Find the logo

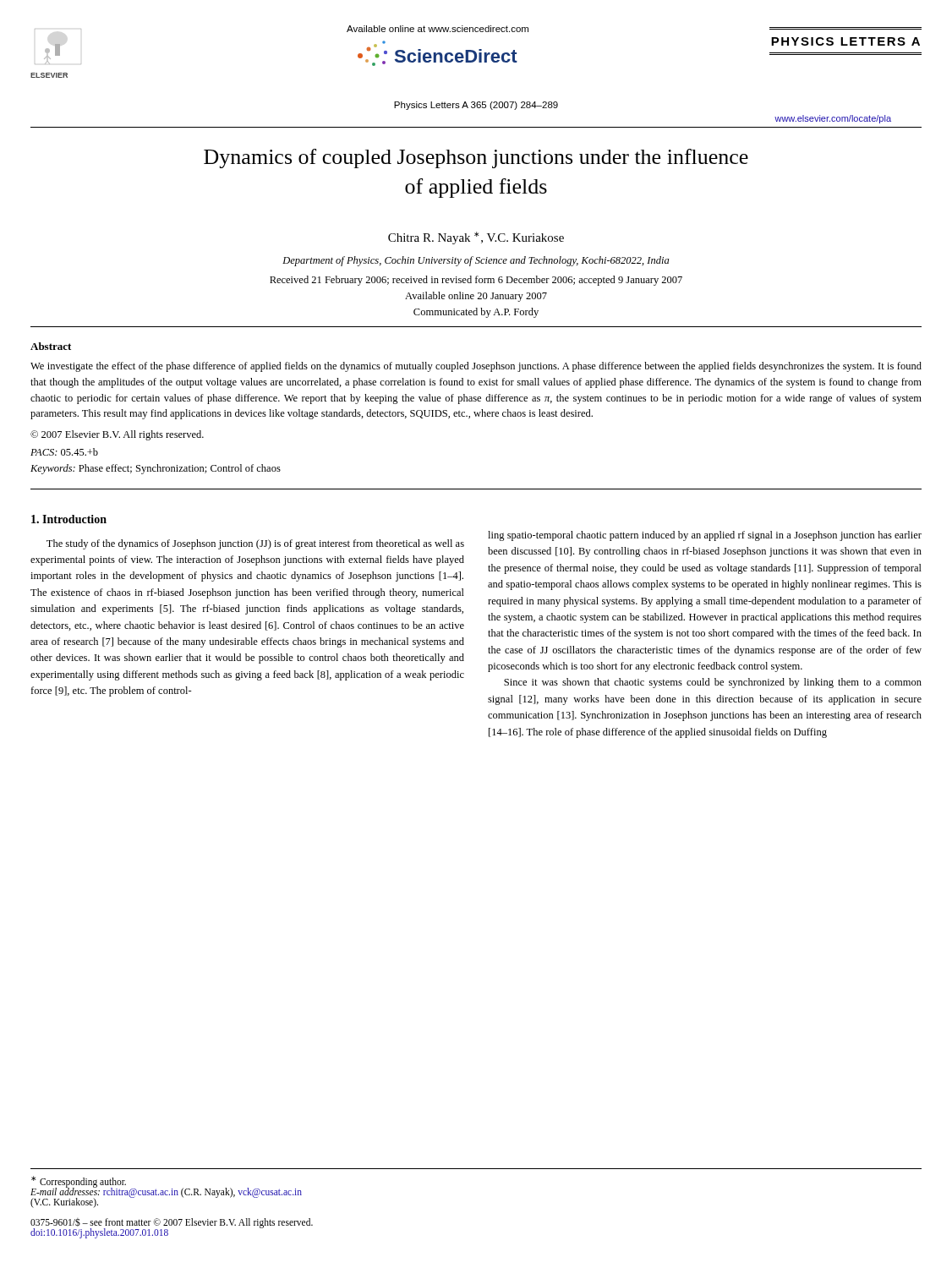[68, 57]
